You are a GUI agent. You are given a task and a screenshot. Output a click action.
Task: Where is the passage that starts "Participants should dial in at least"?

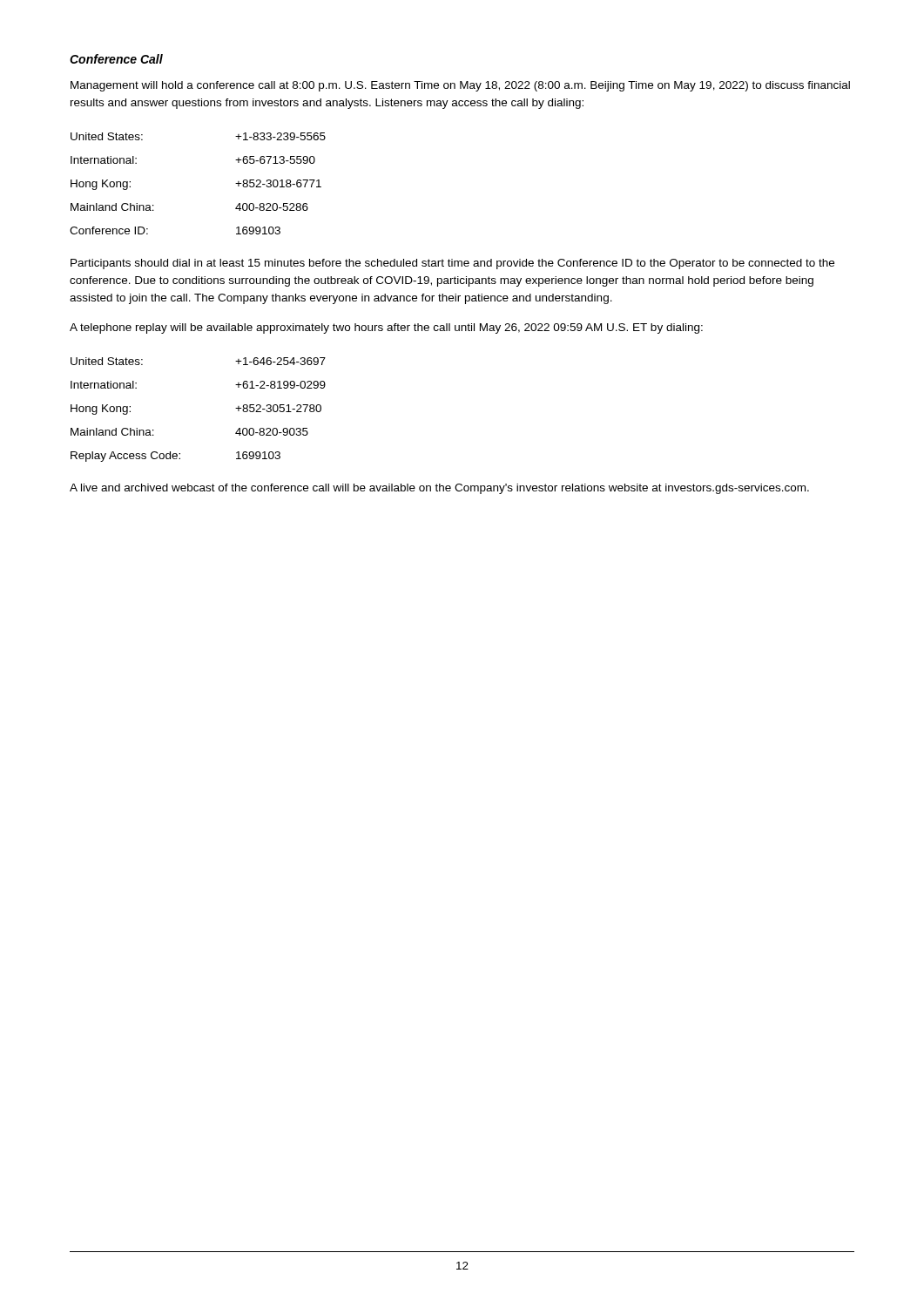452,280
